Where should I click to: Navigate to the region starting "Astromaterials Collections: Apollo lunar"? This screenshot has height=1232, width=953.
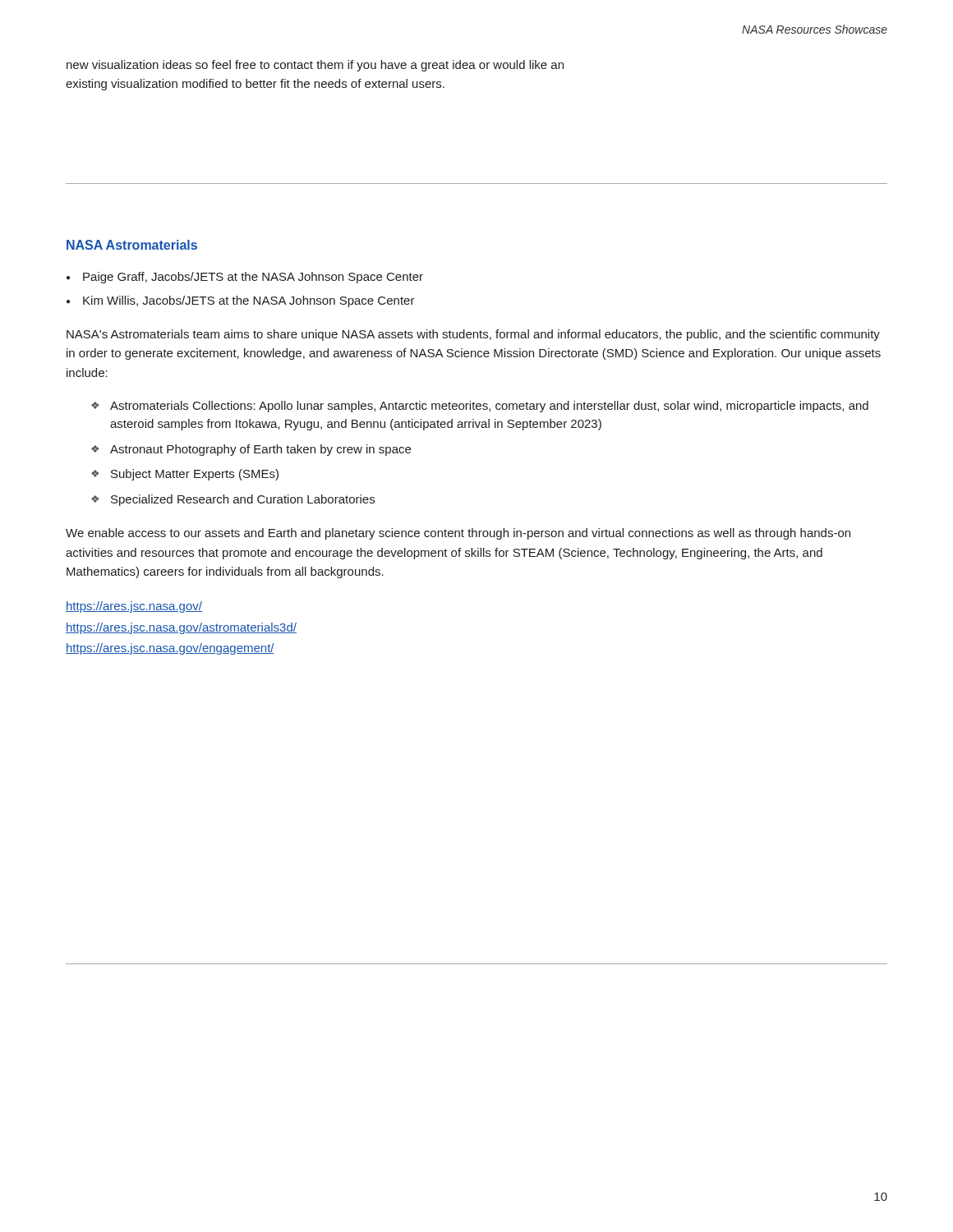(x=490, y=414)
